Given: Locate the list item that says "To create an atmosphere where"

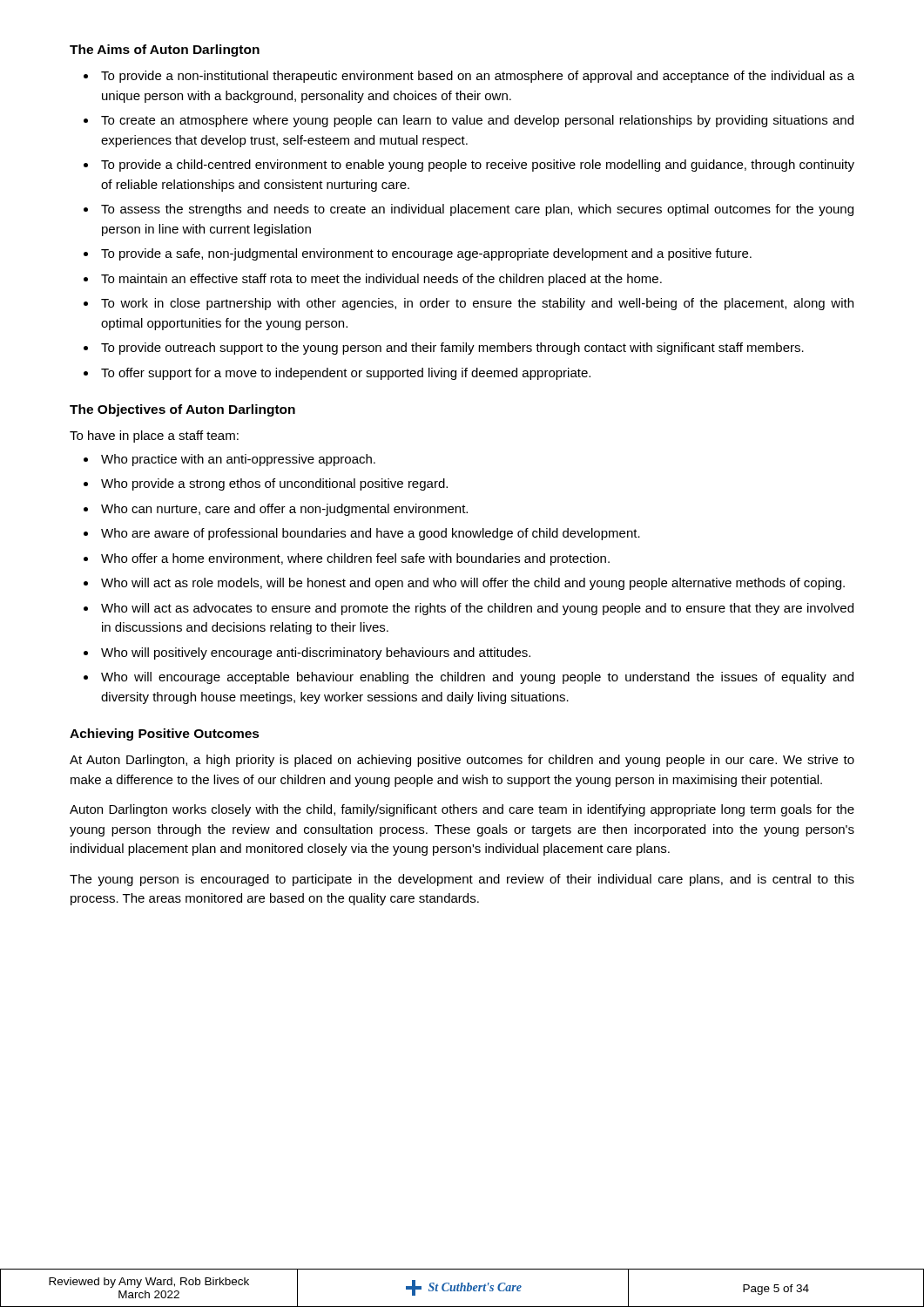Looking at the screenshot, I should [478, 130].
